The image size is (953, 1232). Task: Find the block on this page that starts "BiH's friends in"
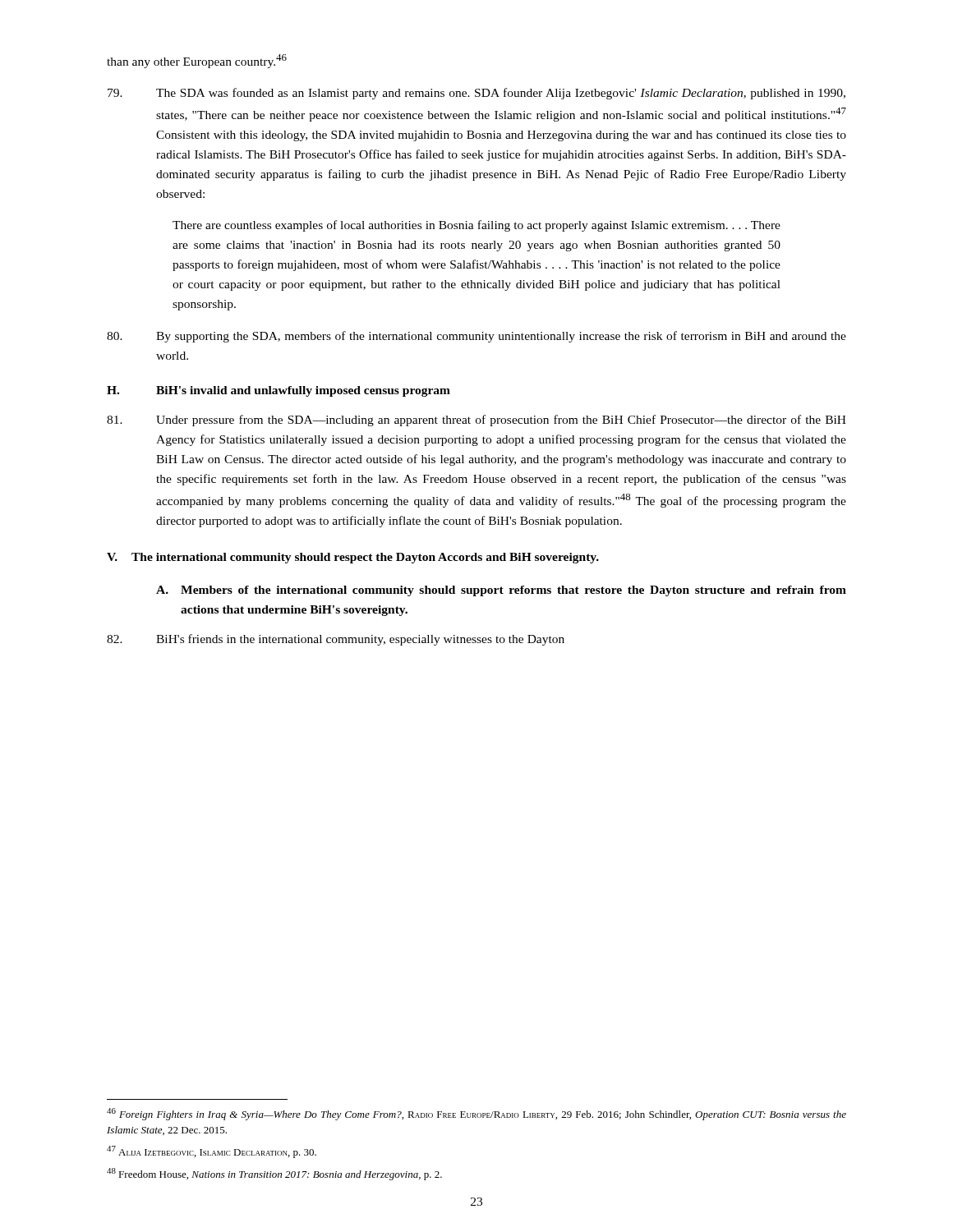pos(476,639)
